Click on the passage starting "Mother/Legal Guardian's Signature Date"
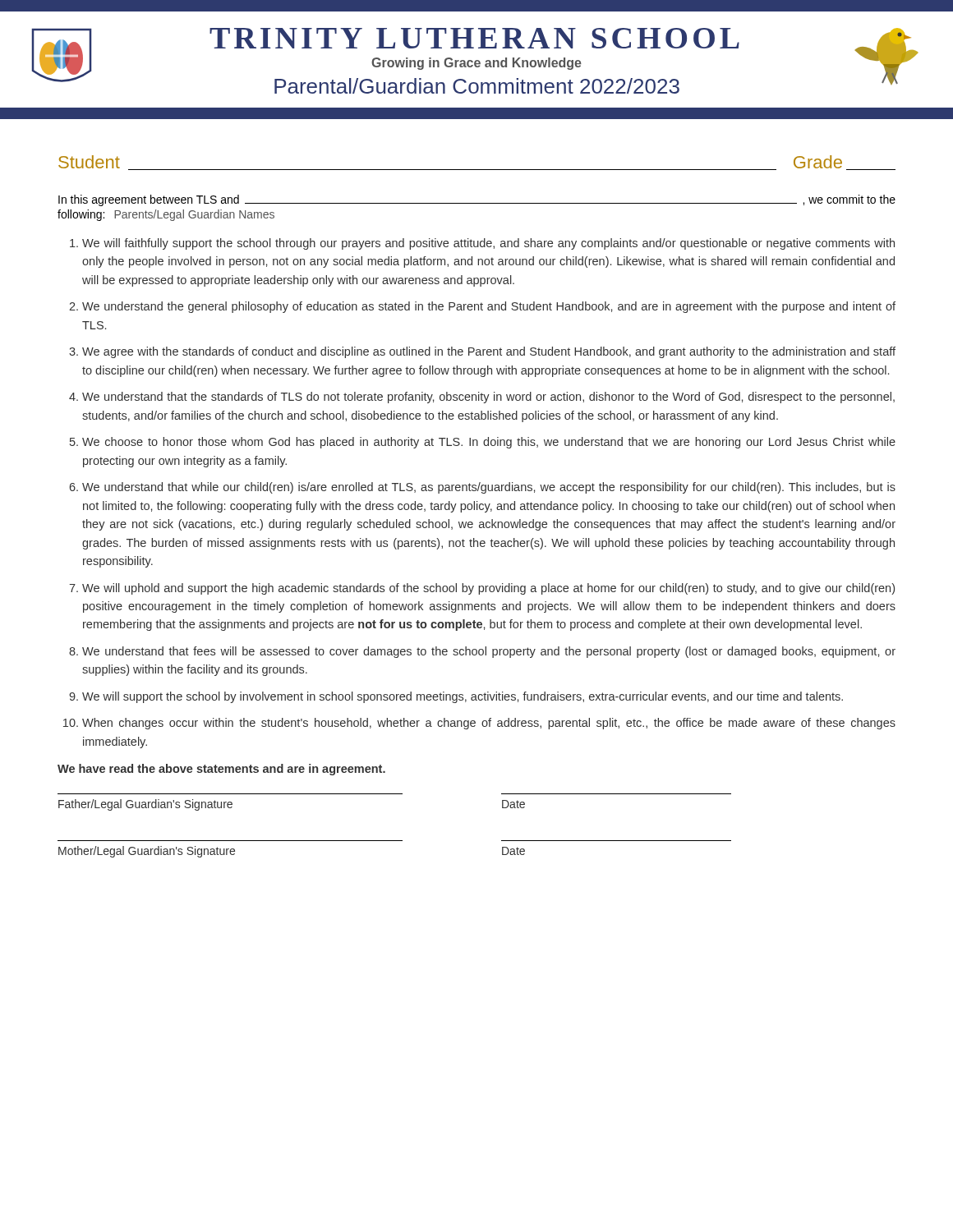953x1232 pixels. pyautogui.click(x=147, y=851)
